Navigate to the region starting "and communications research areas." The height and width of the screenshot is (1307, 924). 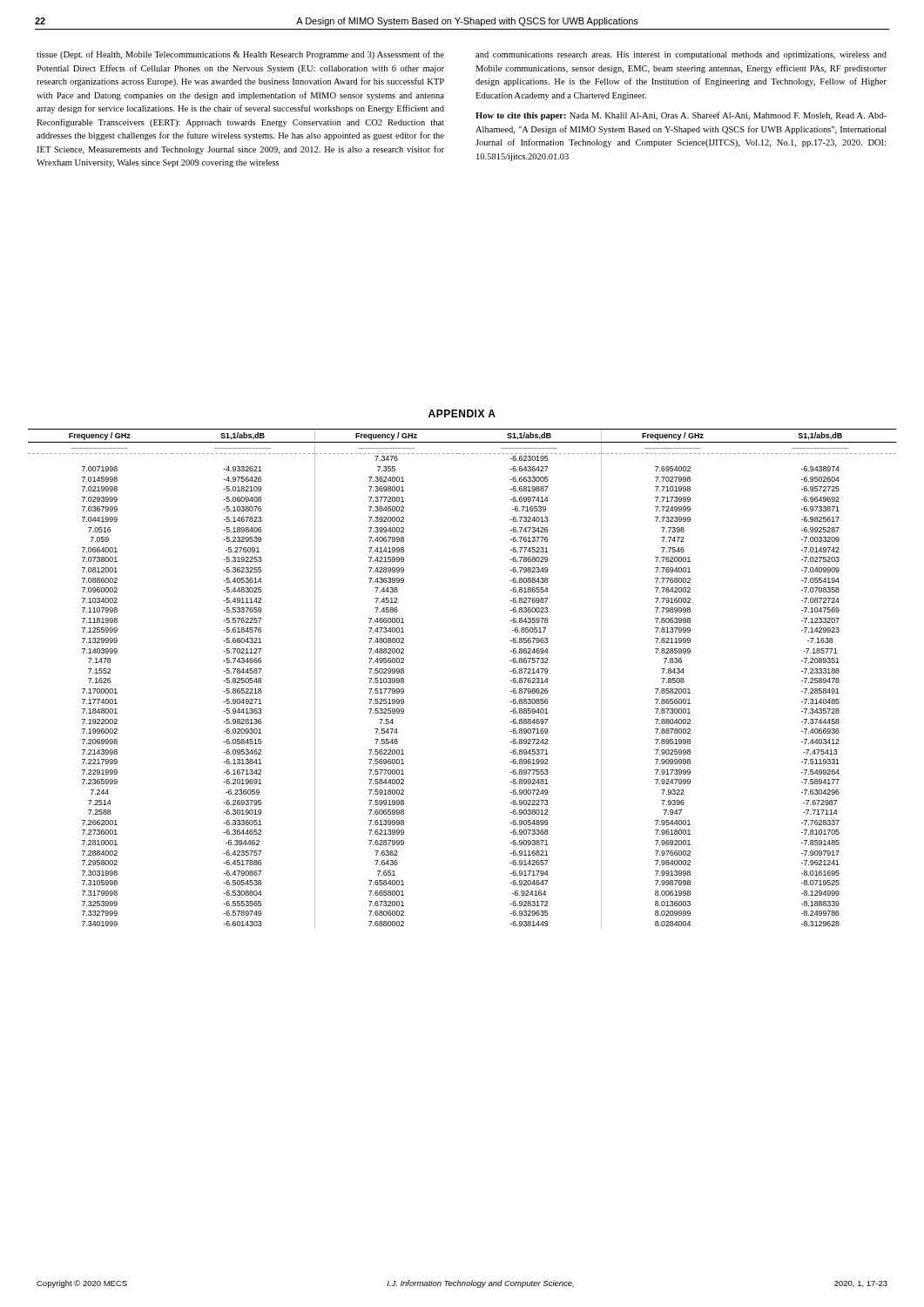tap(681, 75)
